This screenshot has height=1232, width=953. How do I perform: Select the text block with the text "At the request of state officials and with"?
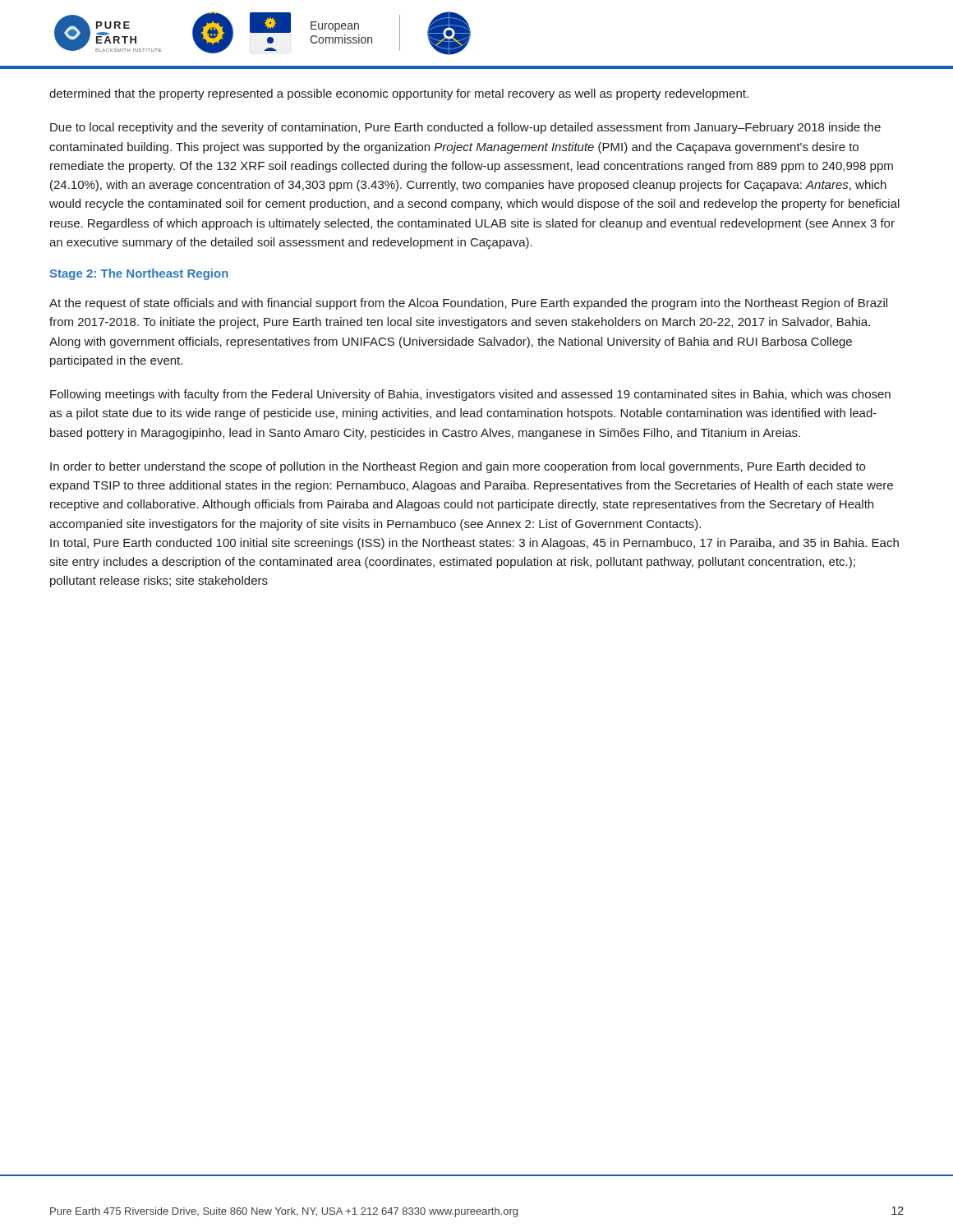tap(476, 331)
